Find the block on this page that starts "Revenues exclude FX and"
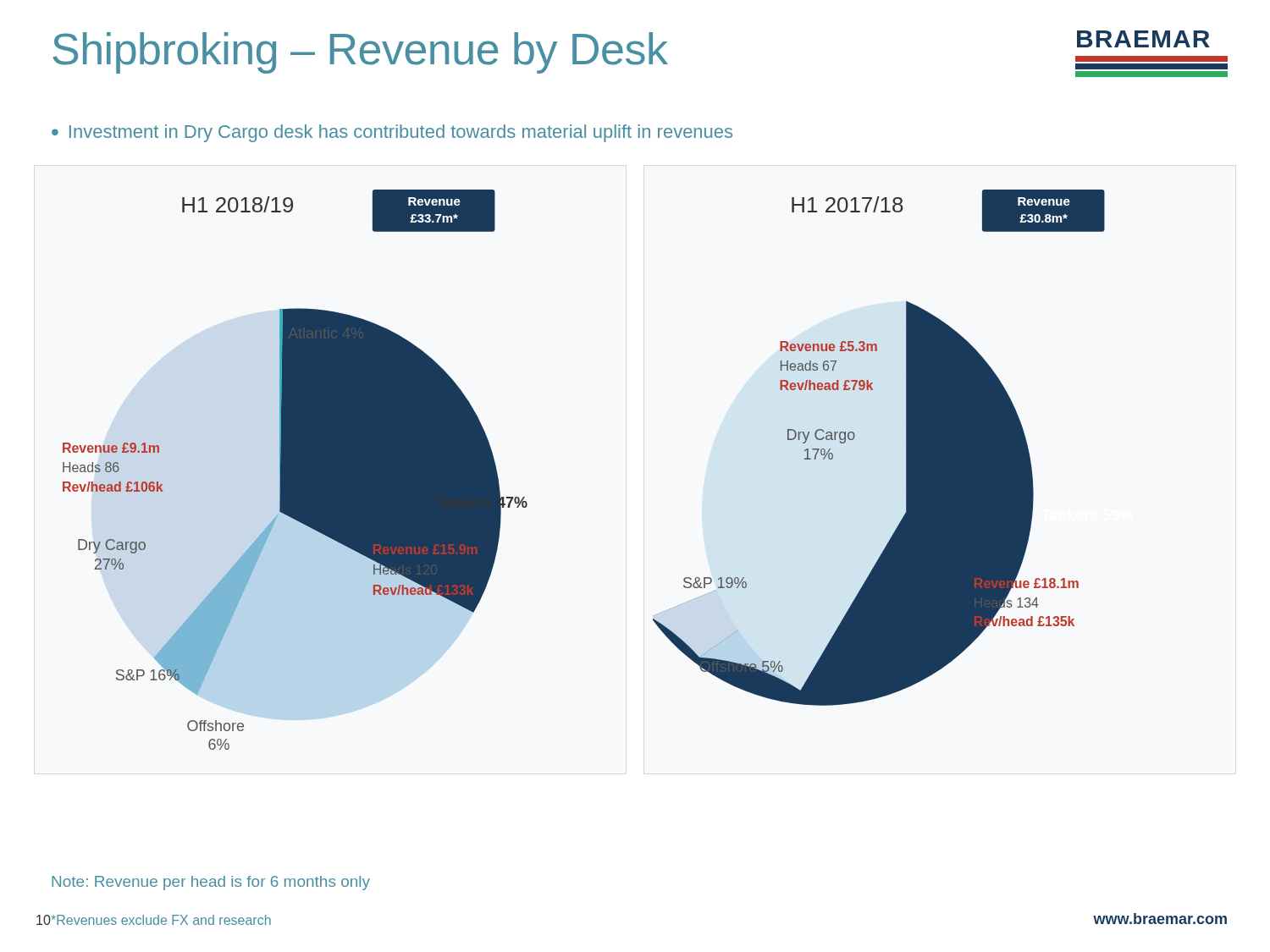This screenshot has width=1270, height=952. 161,920
